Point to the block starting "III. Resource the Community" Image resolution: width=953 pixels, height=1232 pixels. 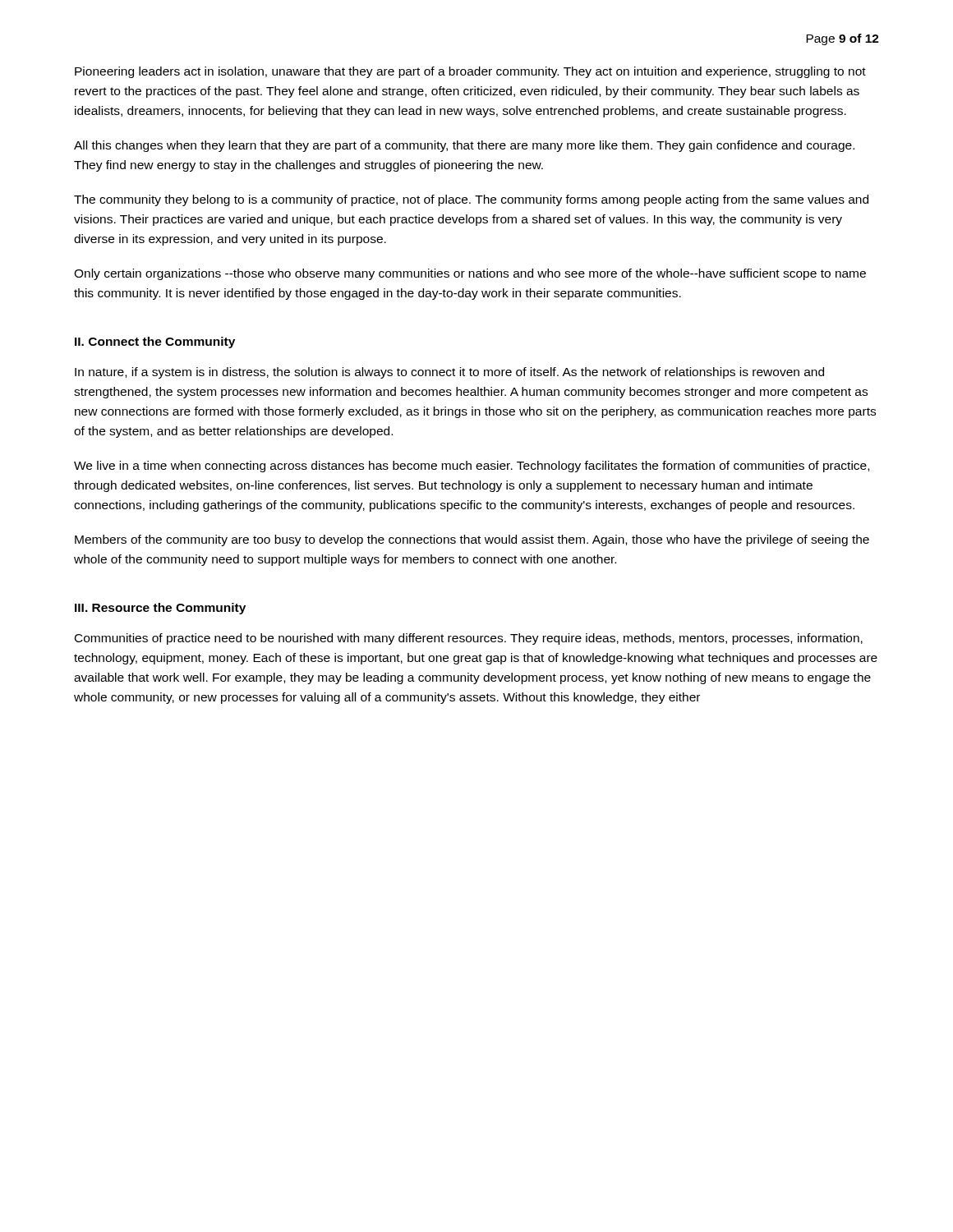(160, 608)
